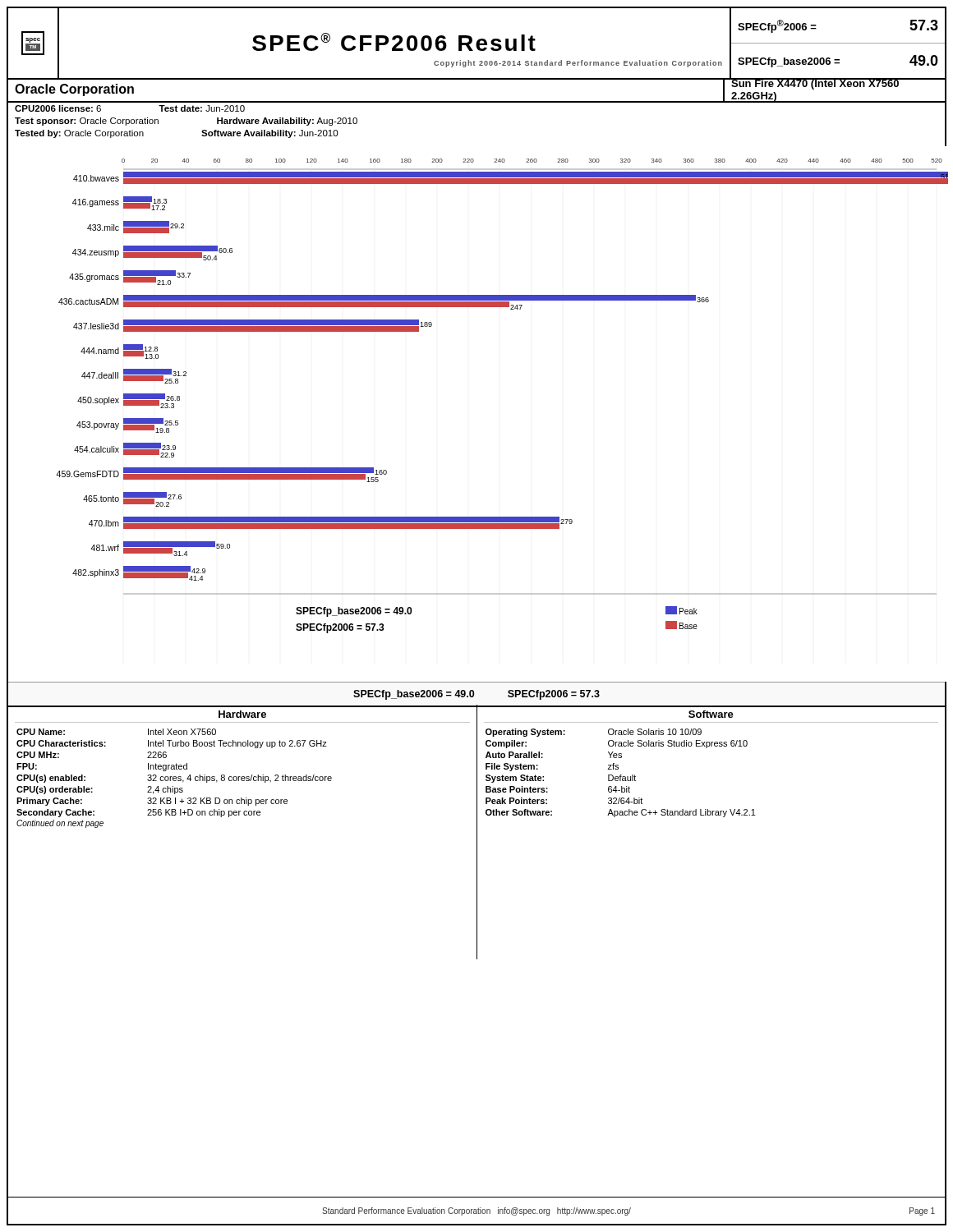Find the bar chart
953x1232 pixels.
point(476,414)
